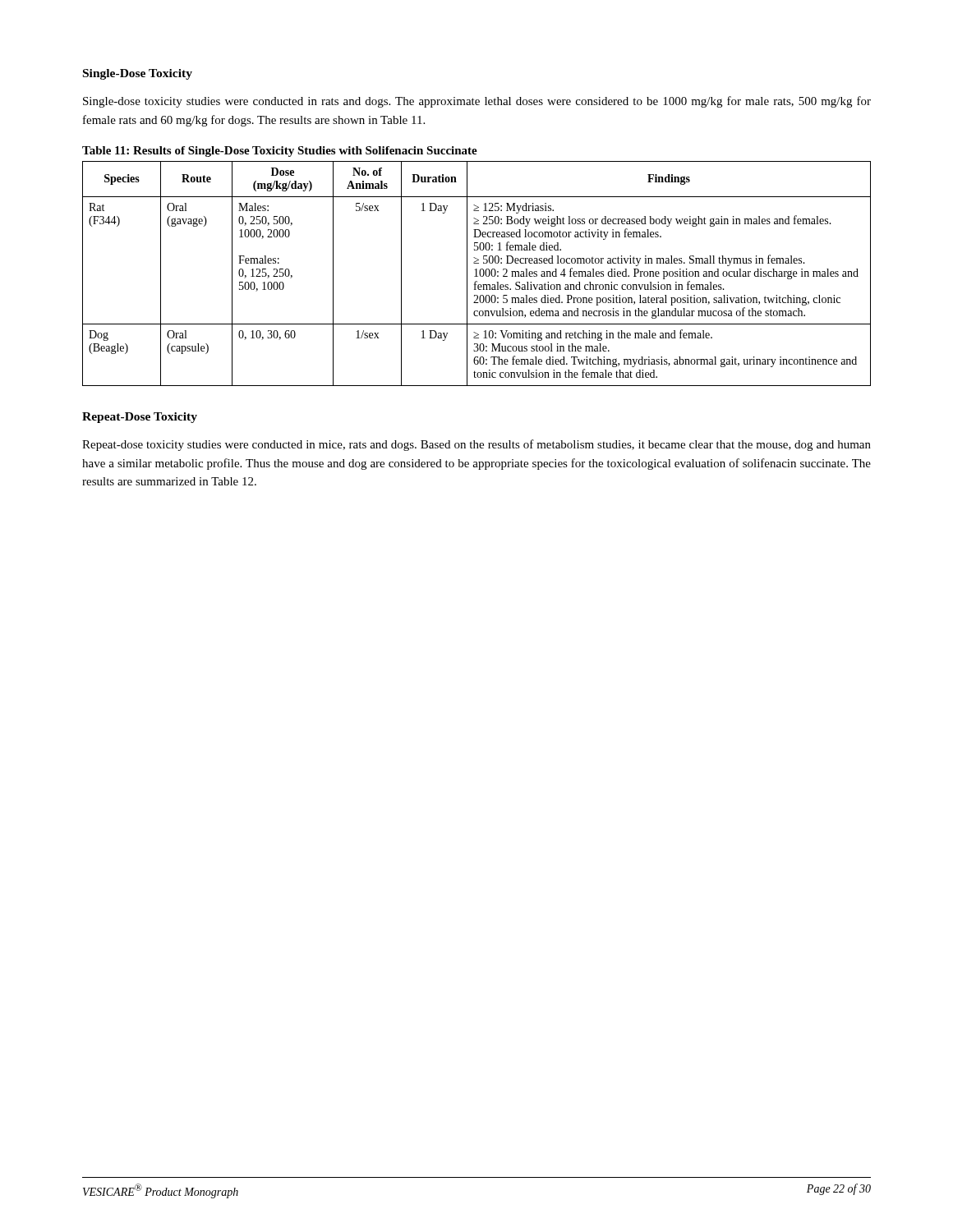This screenshot has width=953, height=1232.
Task: Locate the text block with the text "Single-dose toxicity studies were conducted in rats"
Action: coord(476,110)
